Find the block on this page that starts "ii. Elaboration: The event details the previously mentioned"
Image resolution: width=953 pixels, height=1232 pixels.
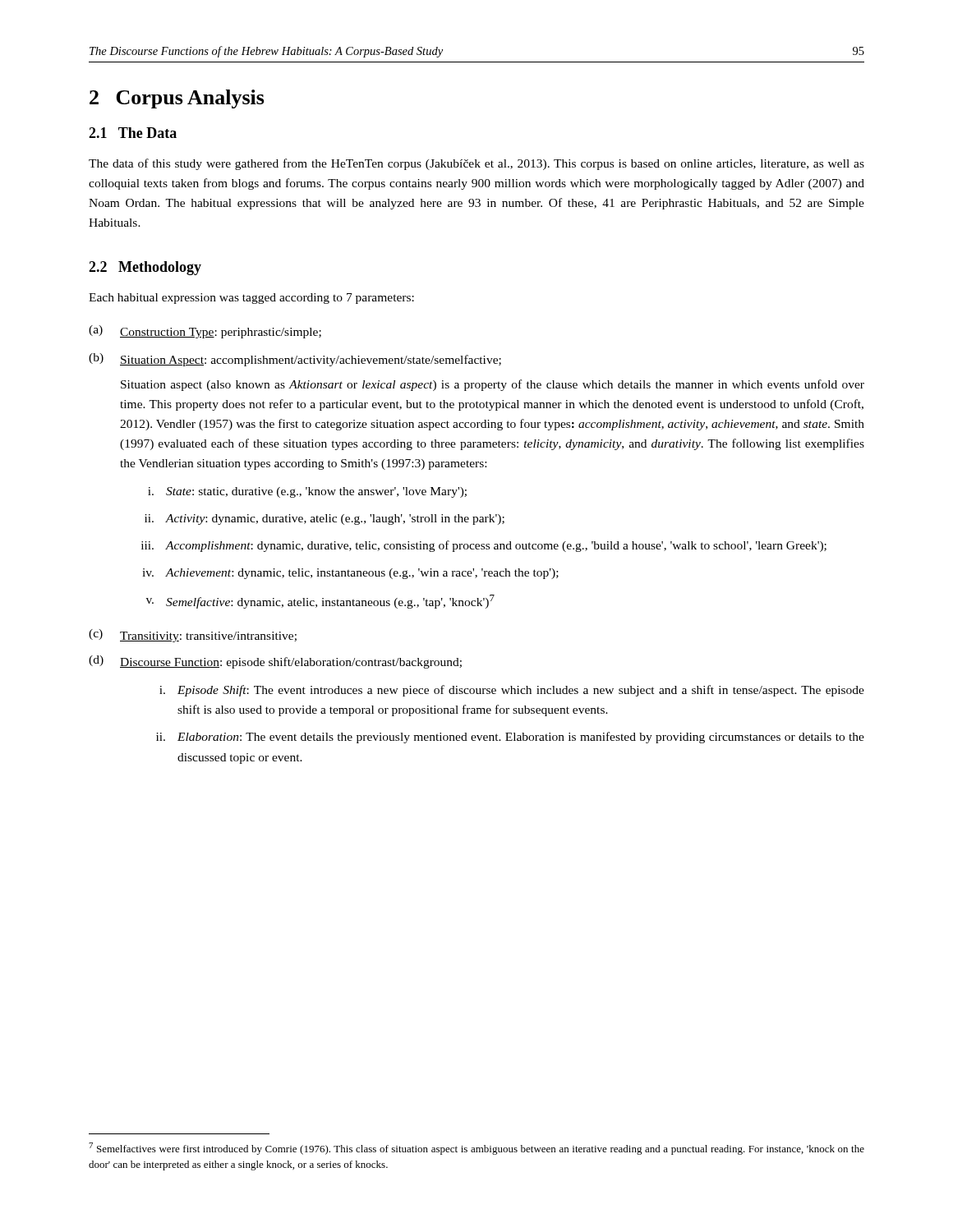[x=492, y=747]
